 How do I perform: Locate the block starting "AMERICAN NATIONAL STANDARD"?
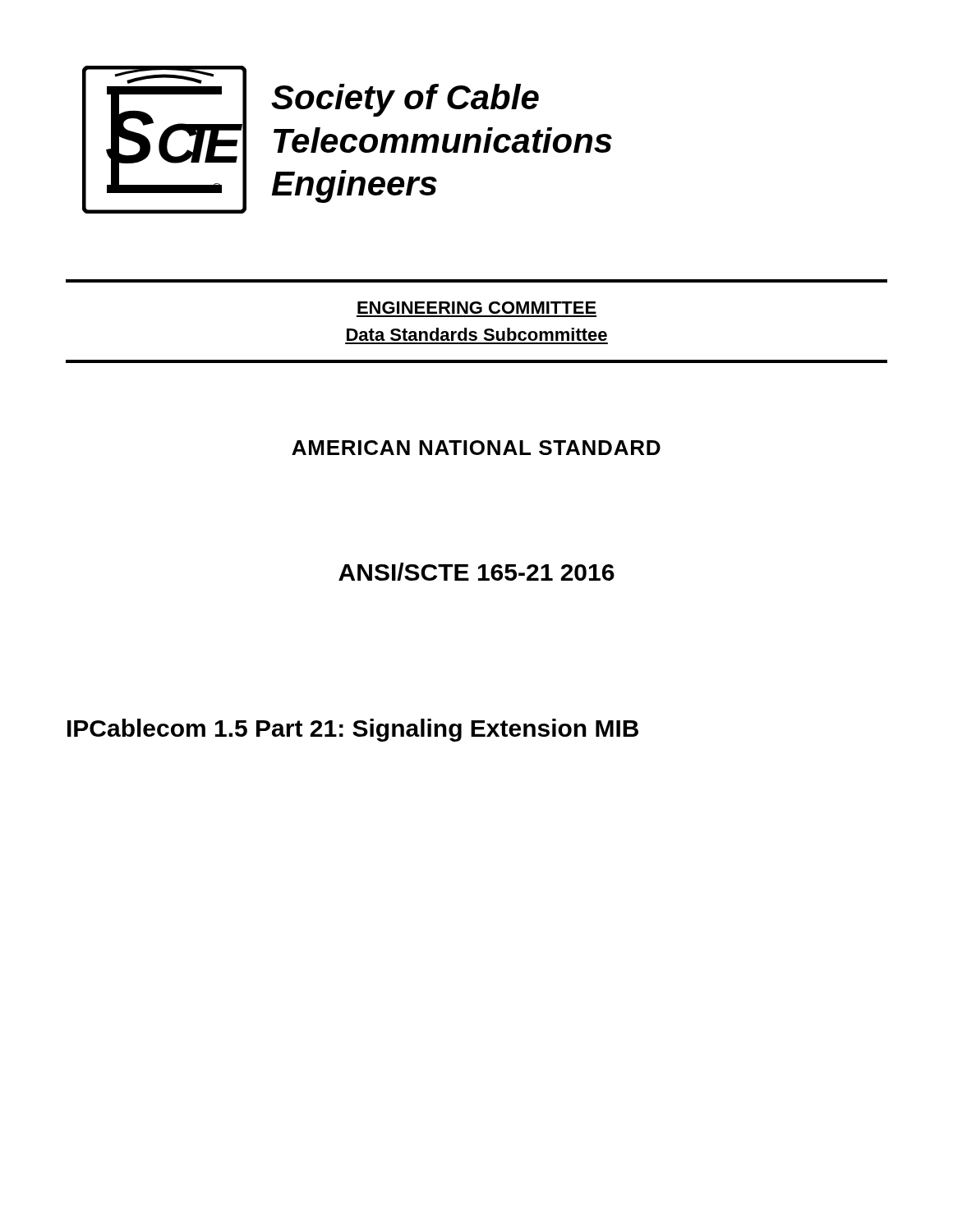[476, 448]
